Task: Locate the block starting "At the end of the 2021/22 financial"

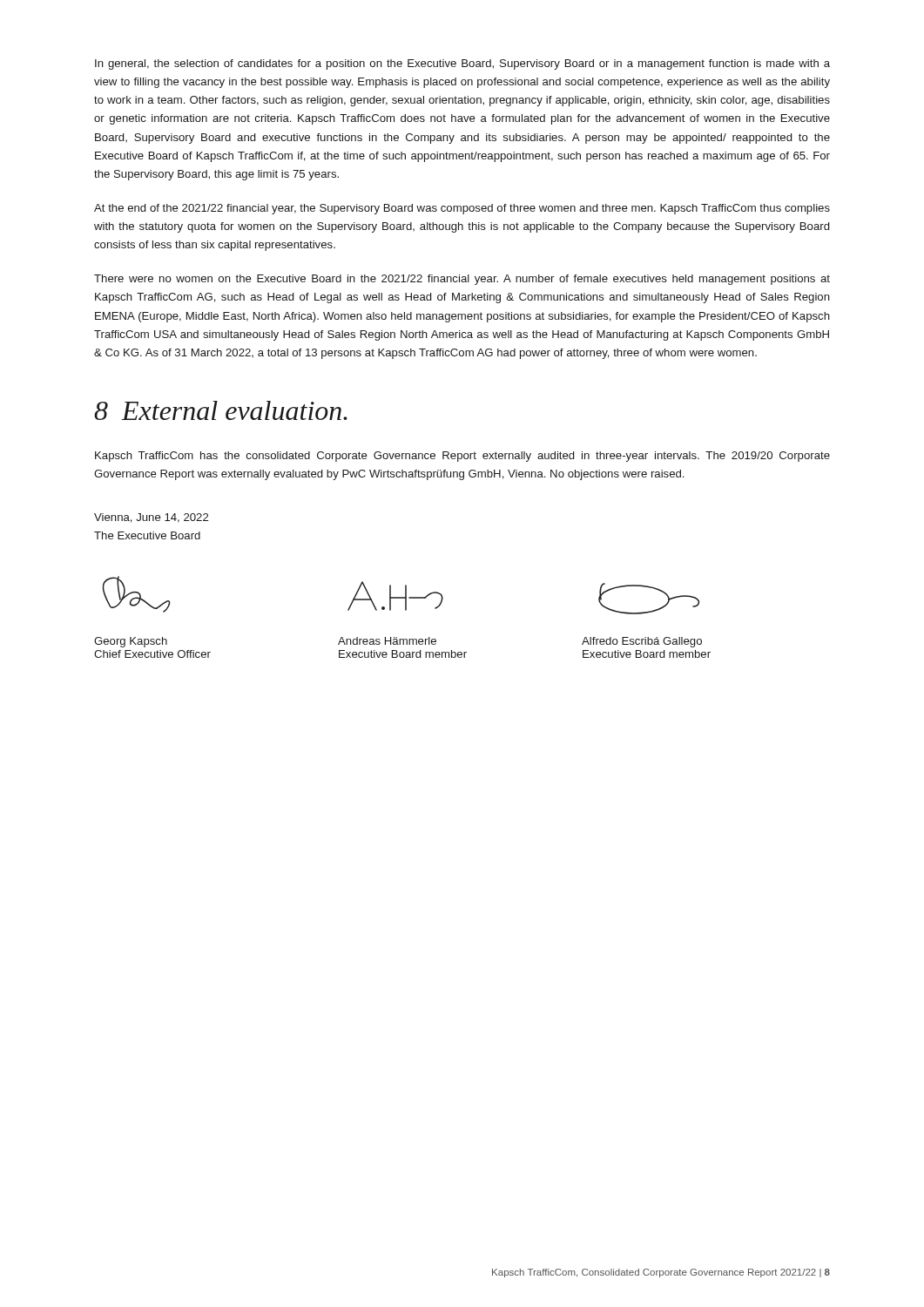Action: (462, 226)
